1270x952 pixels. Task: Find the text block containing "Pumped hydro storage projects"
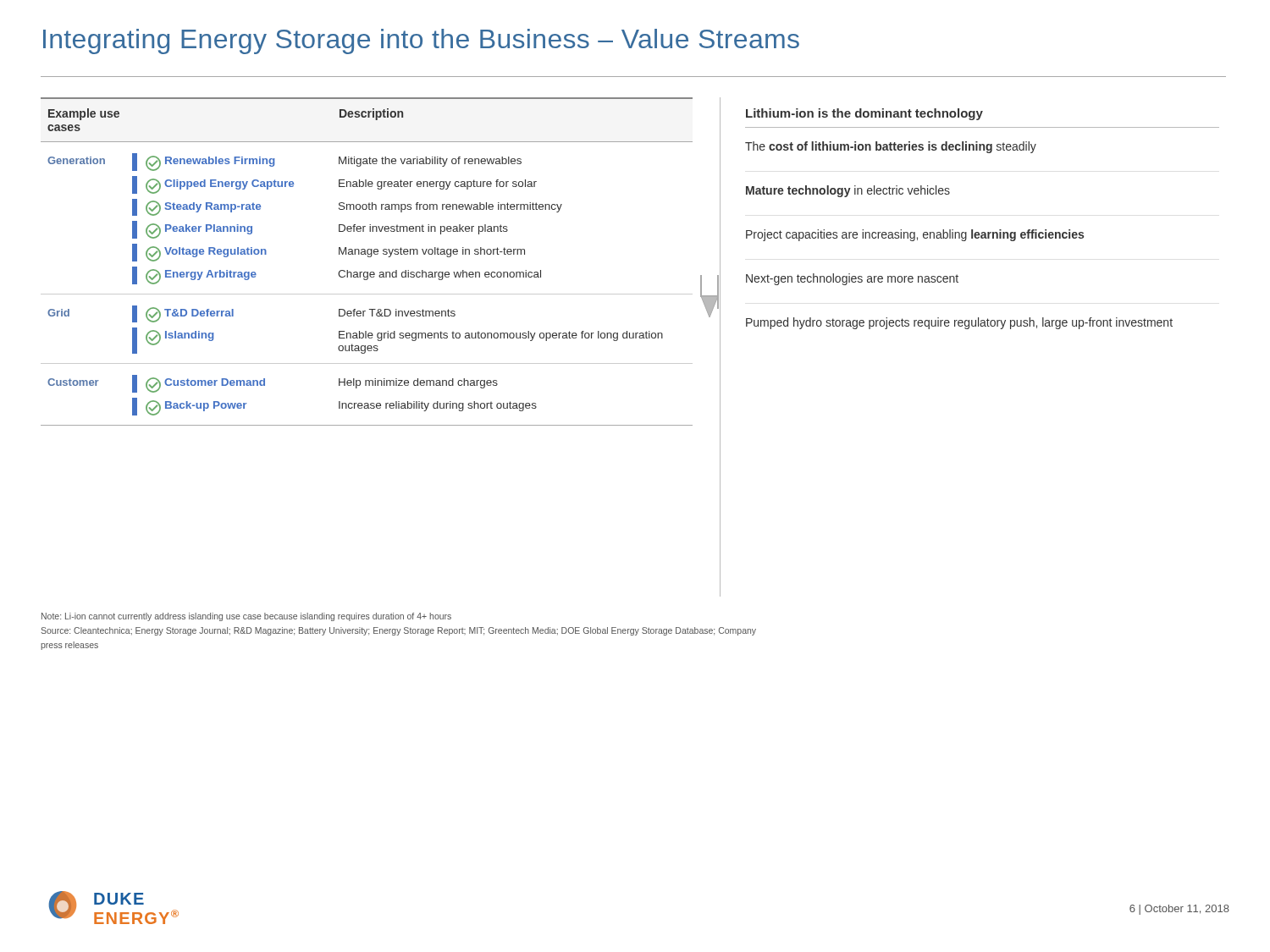[959, 322]
